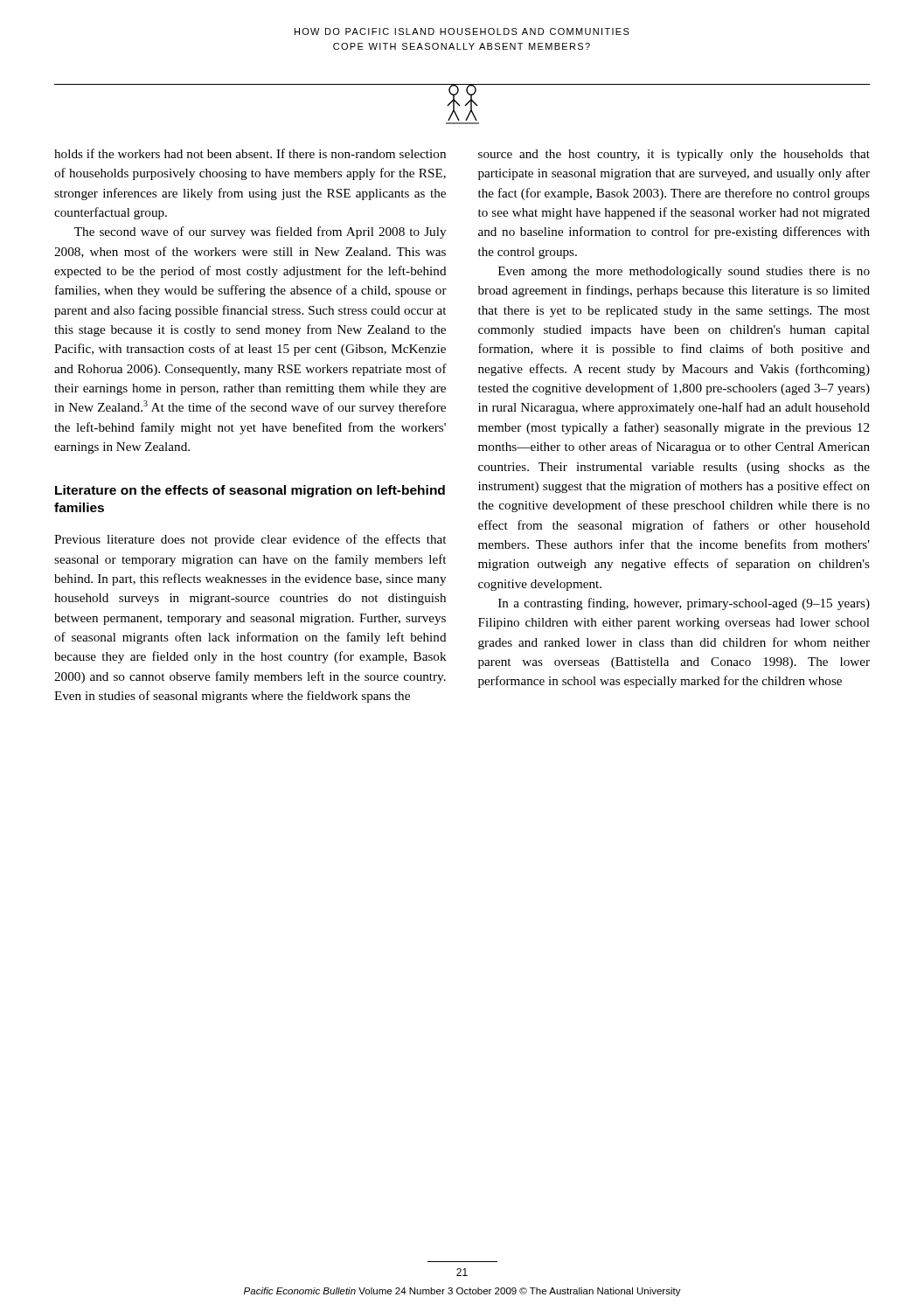Select the section header with the text "Literature on the effects"

point(250,499)
